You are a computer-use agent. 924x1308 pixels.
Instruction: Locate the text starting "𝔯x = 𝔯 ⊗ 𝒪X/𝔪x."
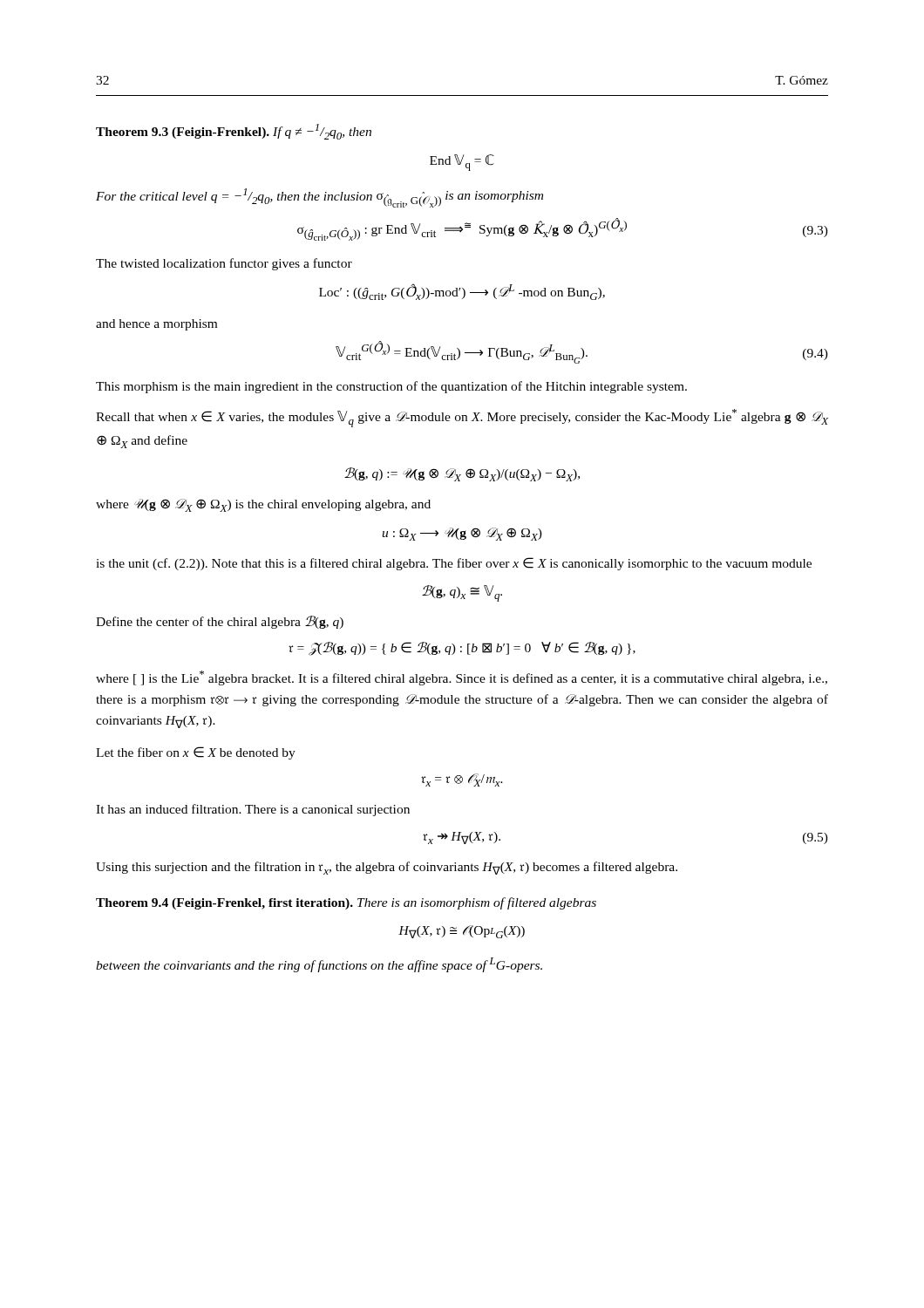(x=462, y=780)
